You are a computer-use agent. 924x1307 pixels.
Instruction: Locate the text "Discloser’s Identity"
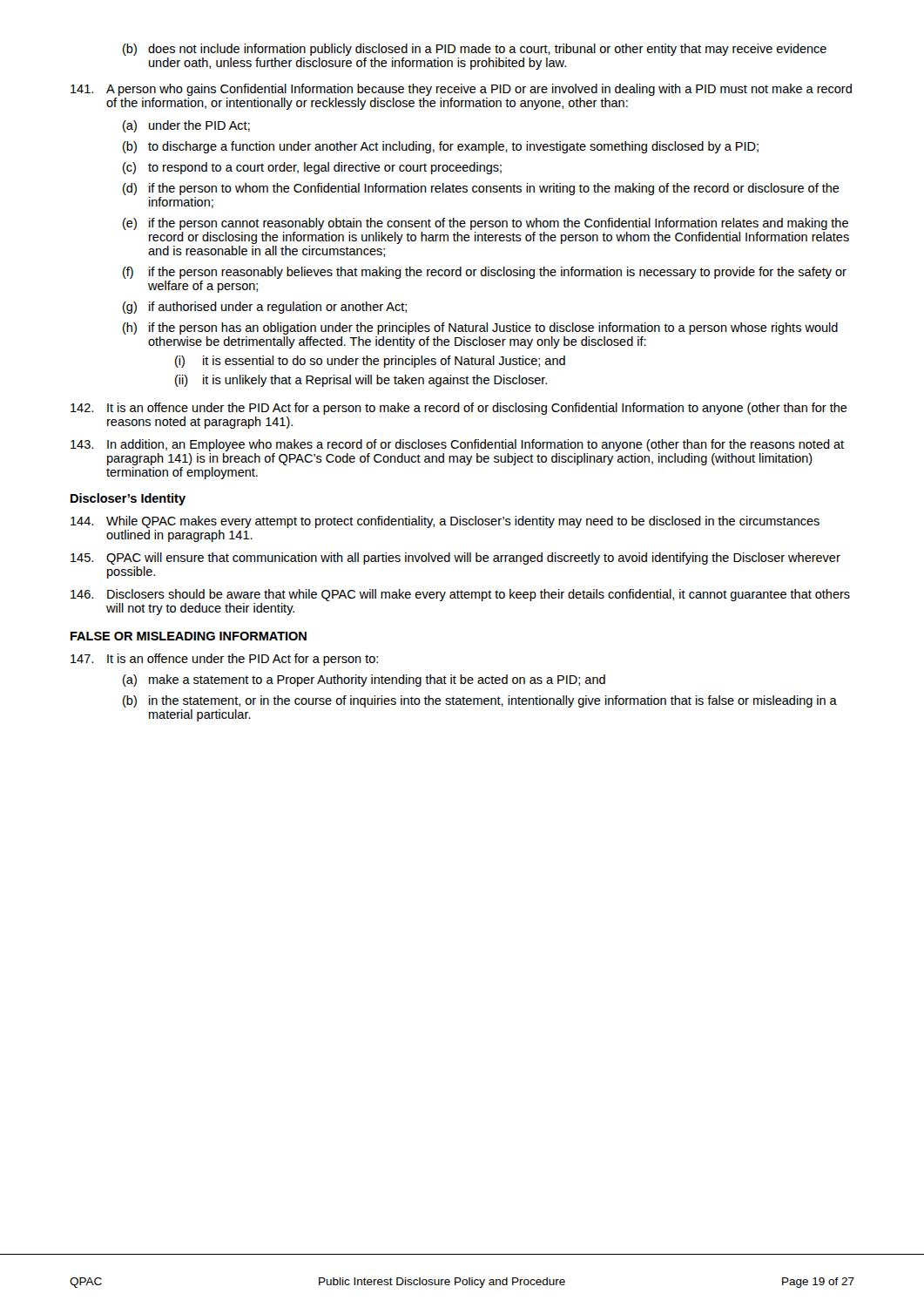(128, 498)
